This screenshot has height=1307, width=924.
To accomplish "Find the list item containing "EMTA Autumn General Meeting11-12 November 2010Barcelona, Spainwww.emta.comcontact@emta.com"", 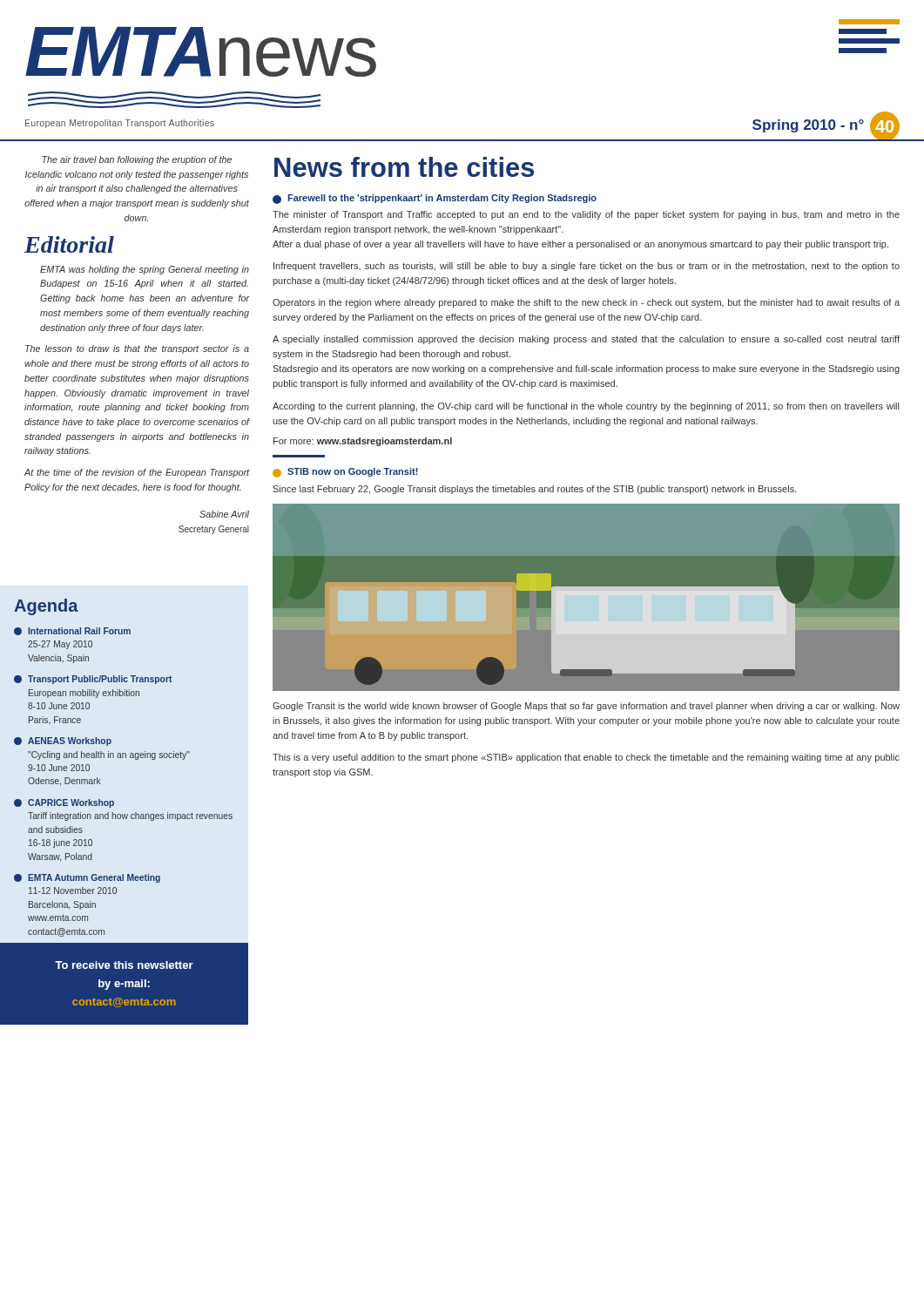I will [87, 878].
